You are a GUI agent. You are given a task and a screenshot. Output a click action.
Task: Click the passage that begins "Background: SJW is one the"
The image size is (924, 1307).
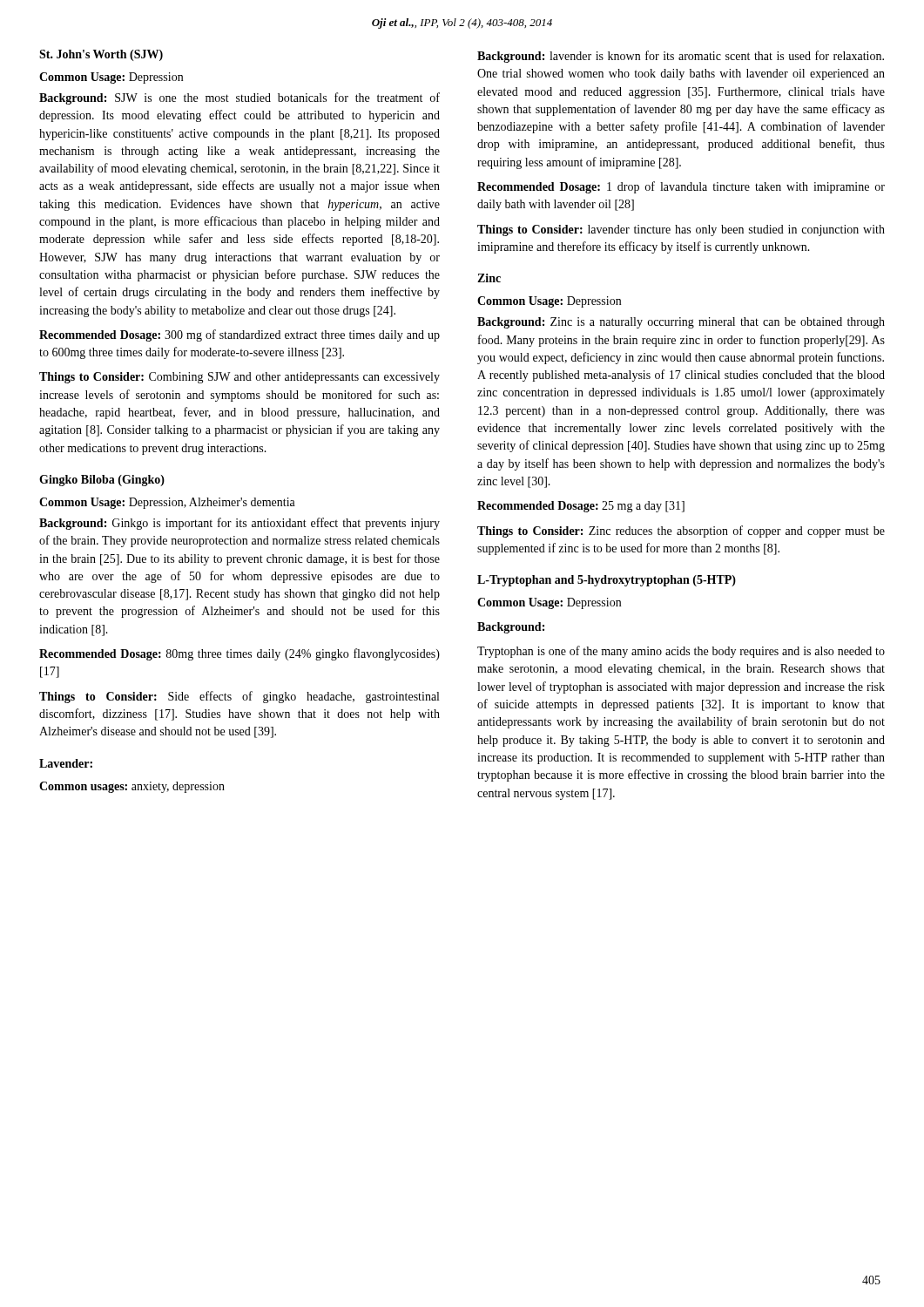click(x=240, y=204)
